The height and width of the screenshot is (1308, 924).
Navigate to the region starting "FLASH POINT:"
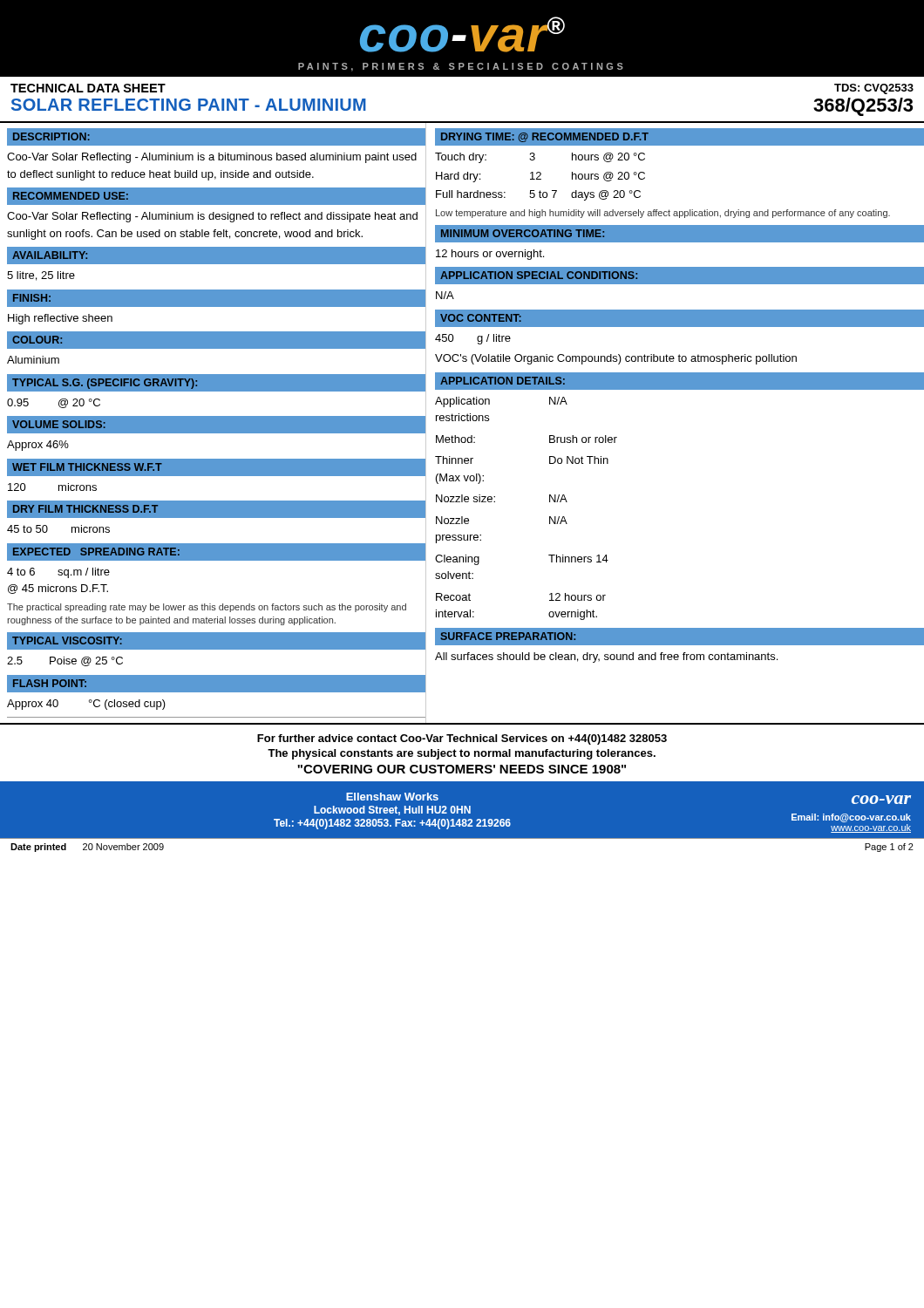[x=50, y=683]
